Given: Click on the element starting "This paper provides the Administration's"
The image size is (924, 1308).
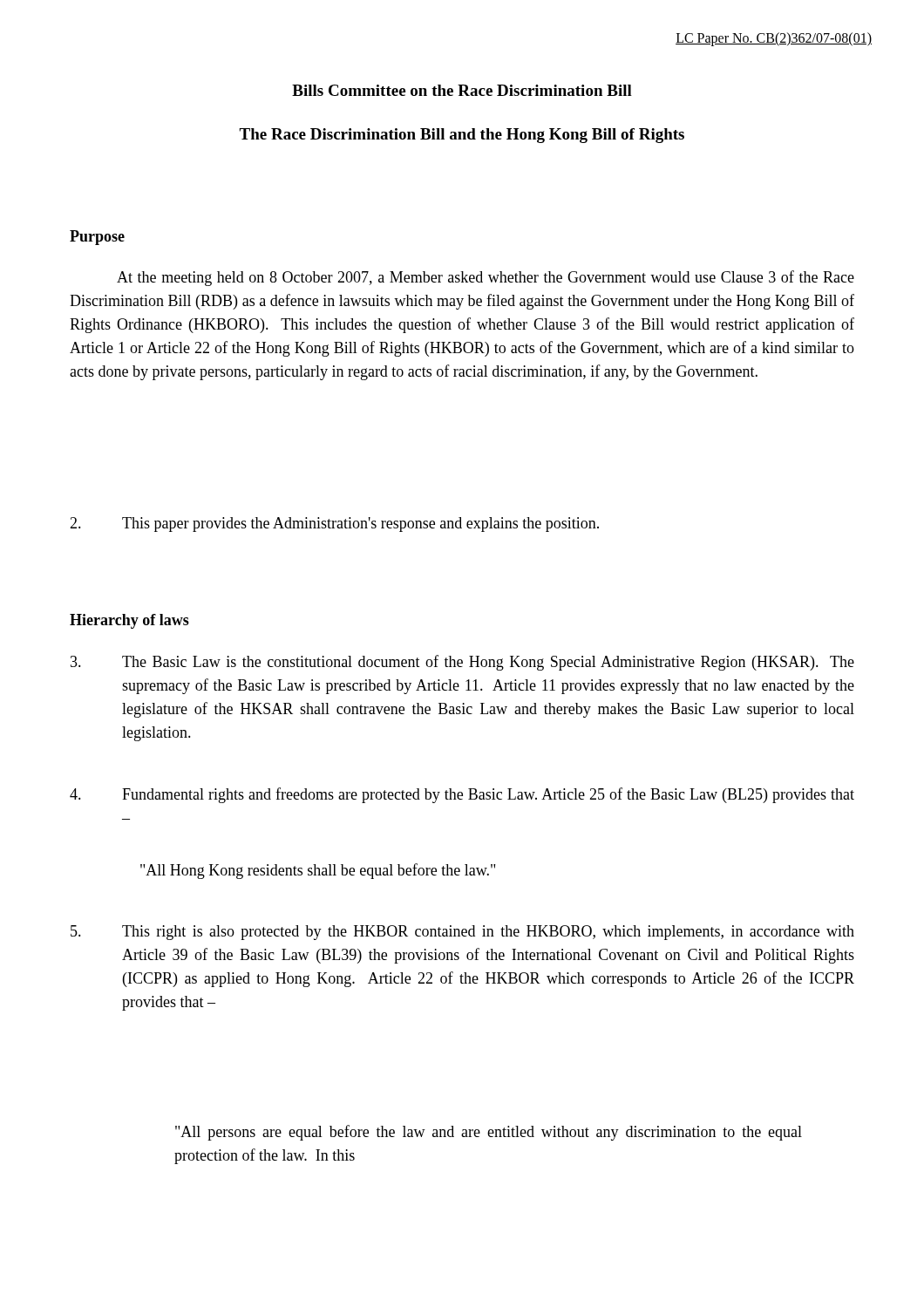Looking at the screenshot, I should click(x=462, y=524).
